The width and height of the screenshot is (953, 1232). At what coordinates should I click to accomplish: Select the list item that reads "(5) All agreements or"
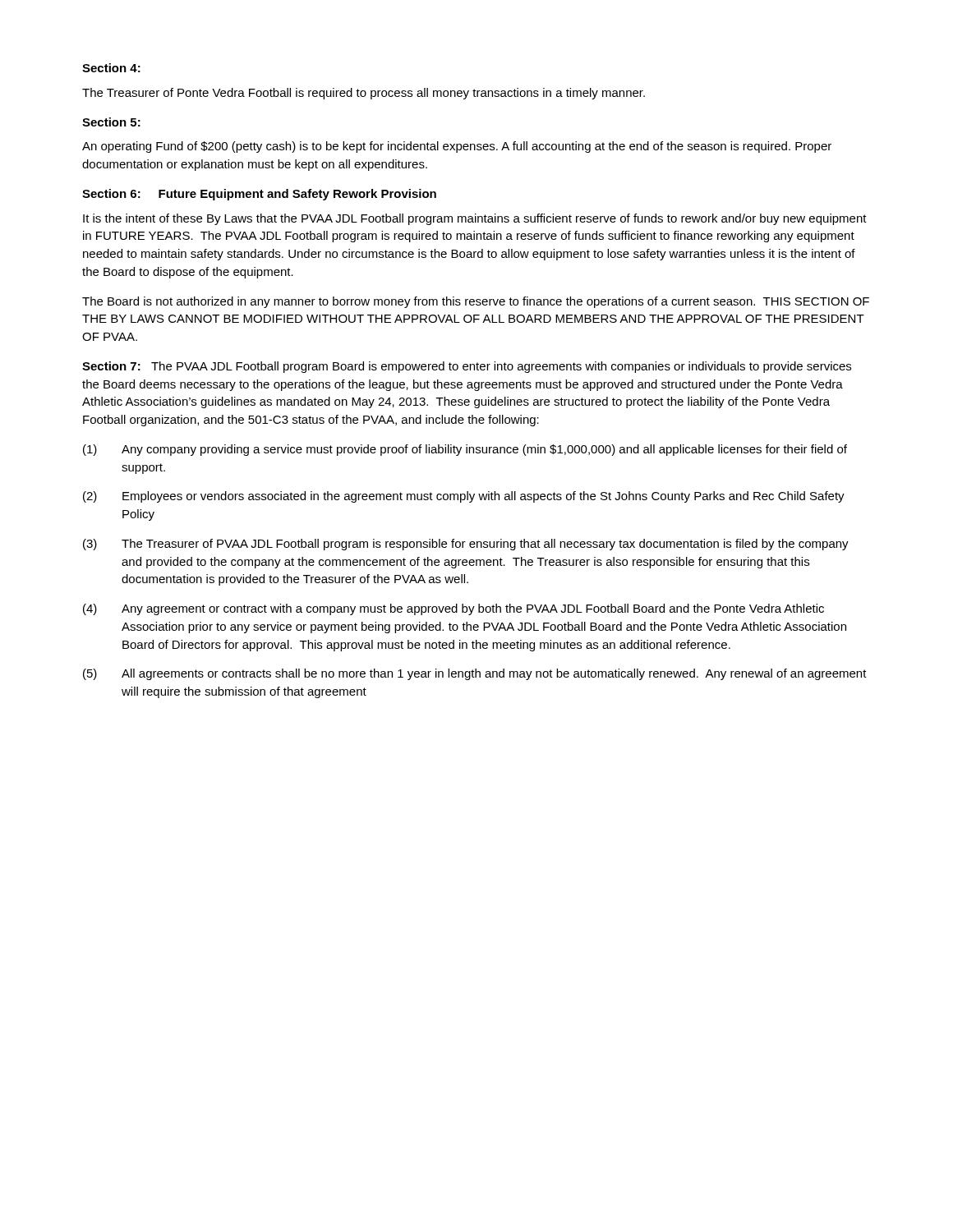click(x=476, y=683)
